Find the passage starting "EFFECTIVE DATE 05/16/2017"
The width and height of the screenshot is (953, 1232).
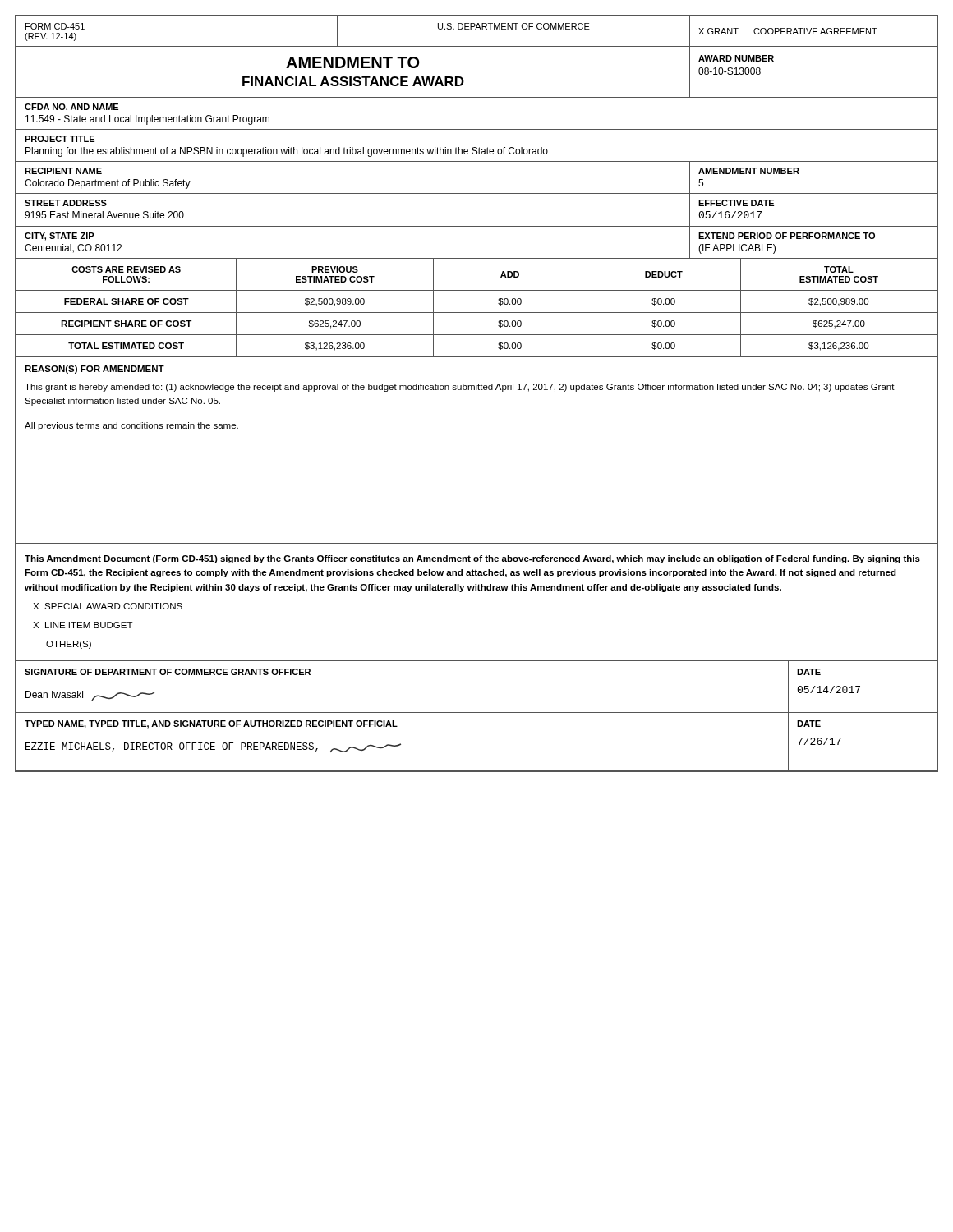pyautogui.click(x=736, y=203)
